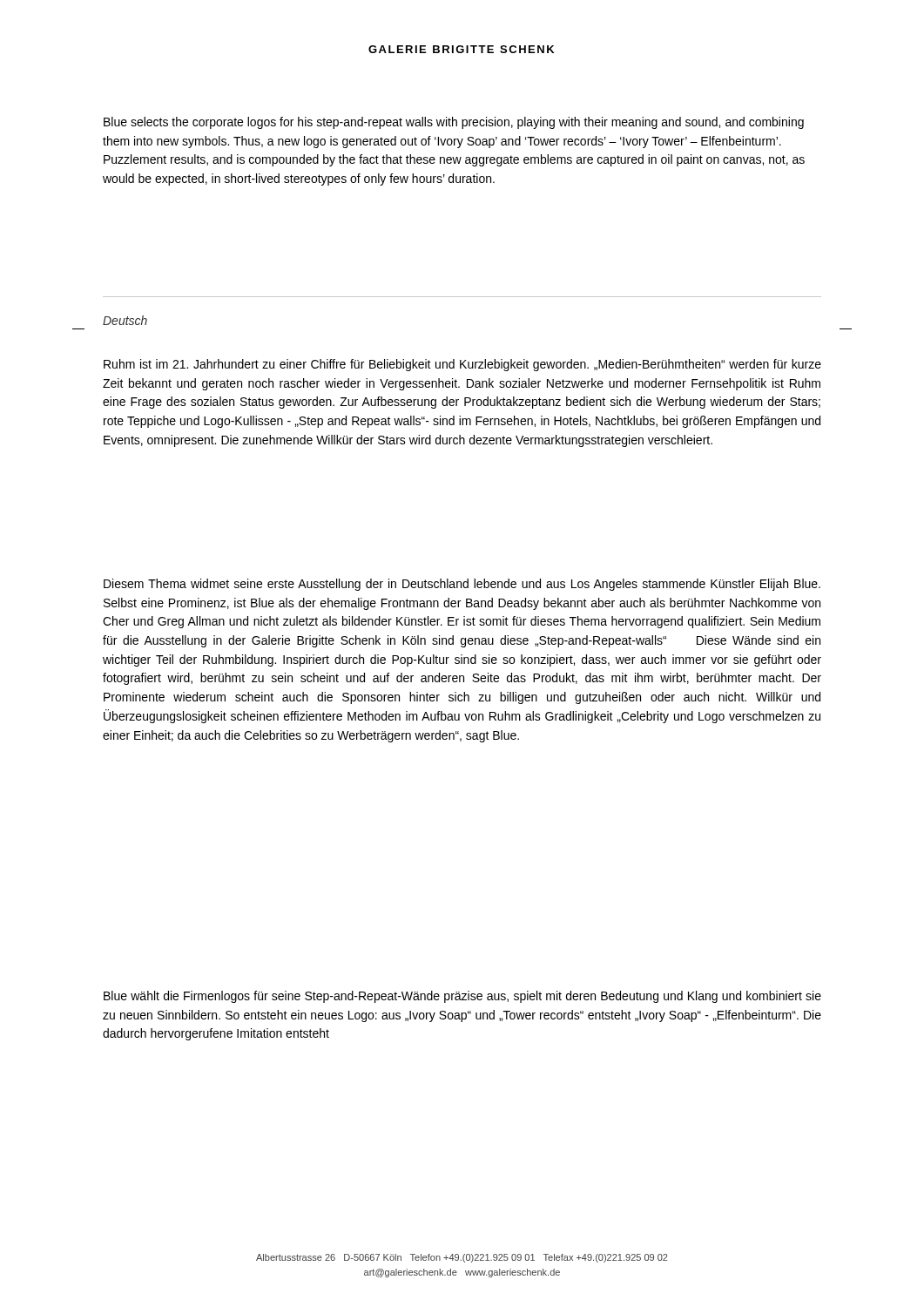Find the block on this page that starts "Diesem Thema widmet seine erste Ausstellung der"
Screen dimensions: 1307x924
click(462, 659)
